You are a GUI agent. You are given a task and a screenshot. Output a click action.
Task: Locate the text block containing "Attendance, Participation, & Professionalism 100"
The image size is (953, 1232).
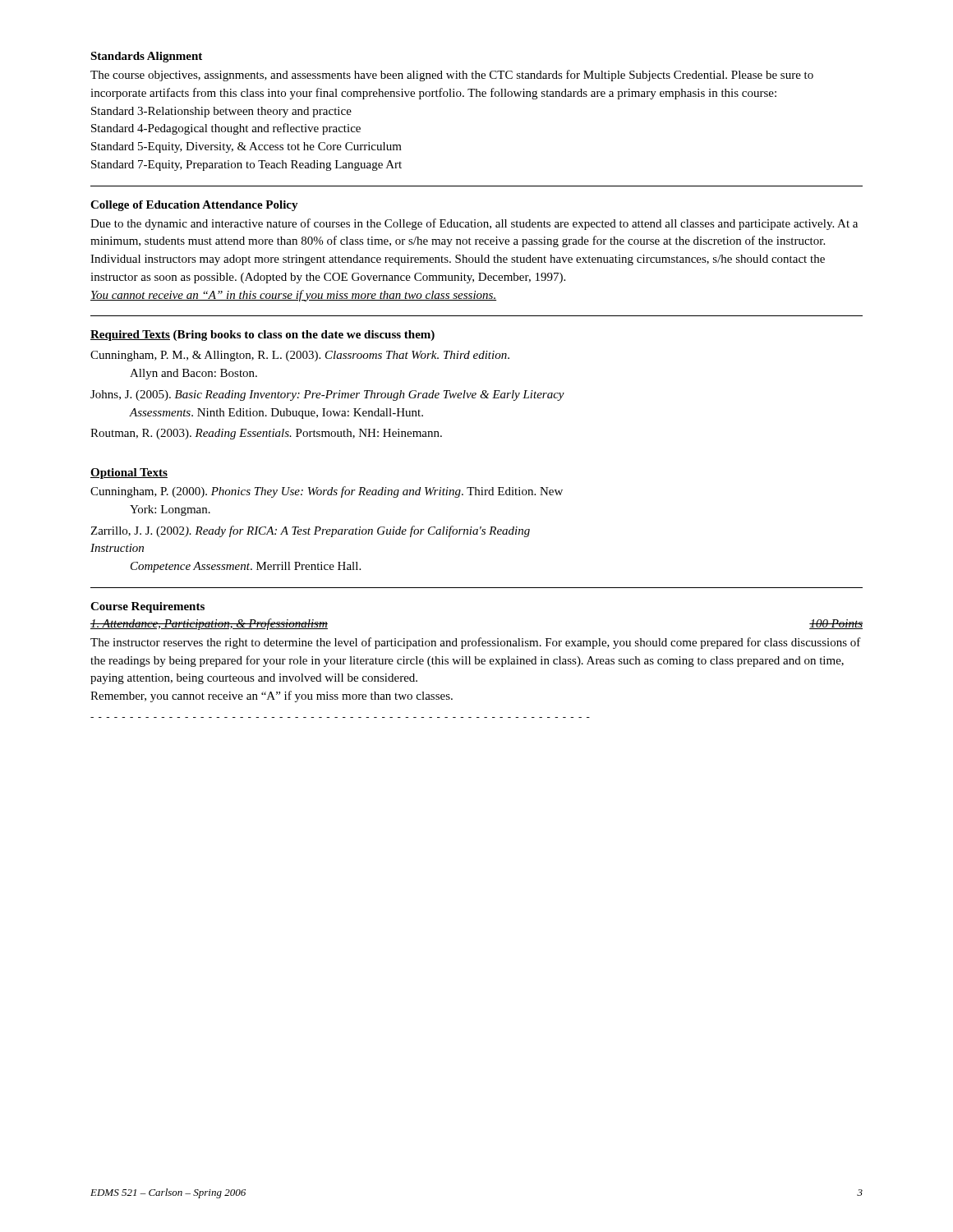click(x=209, y=624)
